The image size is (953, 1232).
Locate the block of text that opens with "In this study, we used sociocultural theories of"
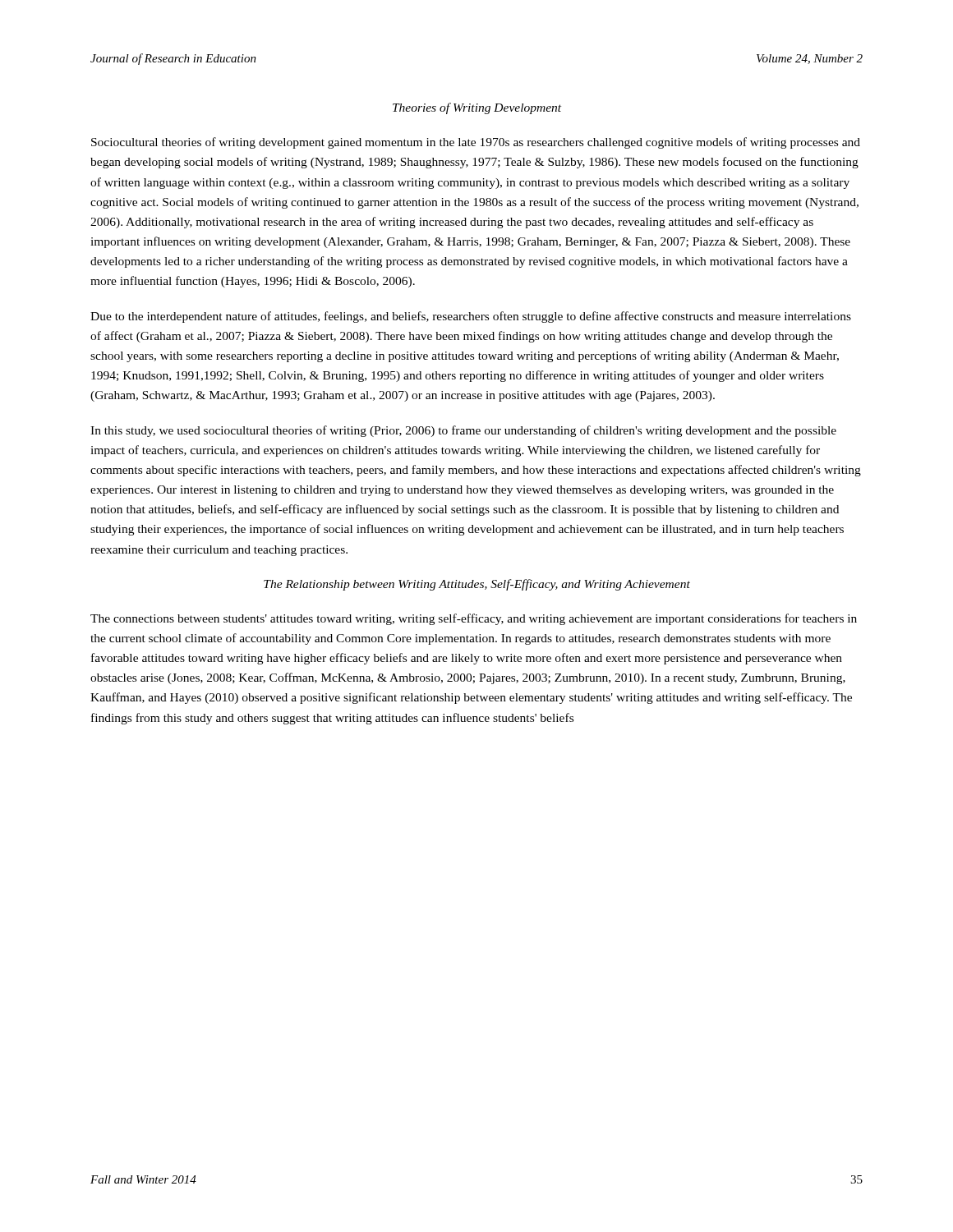point(476,489)
